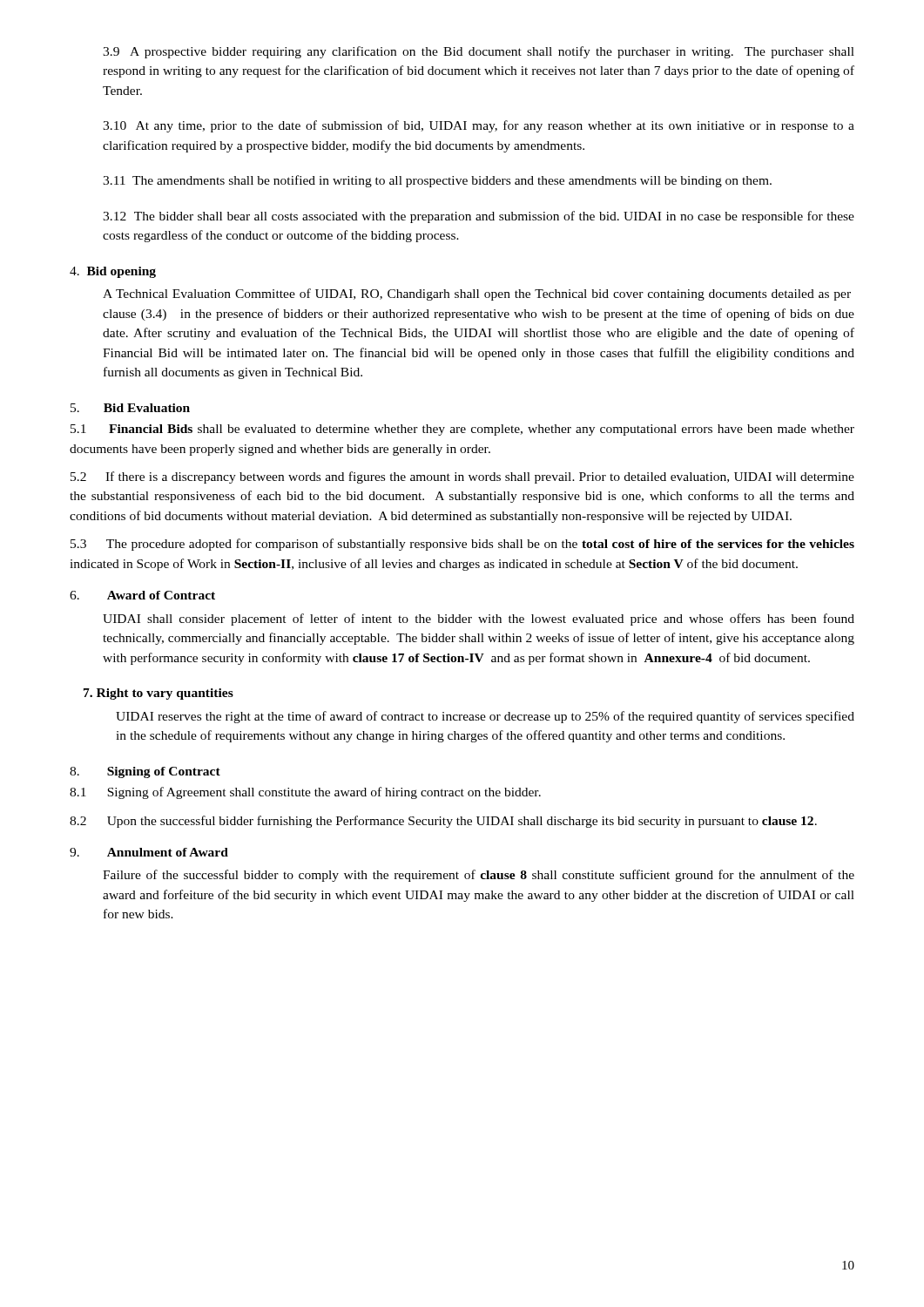Viewport: 924px width, 1307px height.
Task: Point to the block beginning "UIDAI shall consider"
Action: click(x=479, y=638)
